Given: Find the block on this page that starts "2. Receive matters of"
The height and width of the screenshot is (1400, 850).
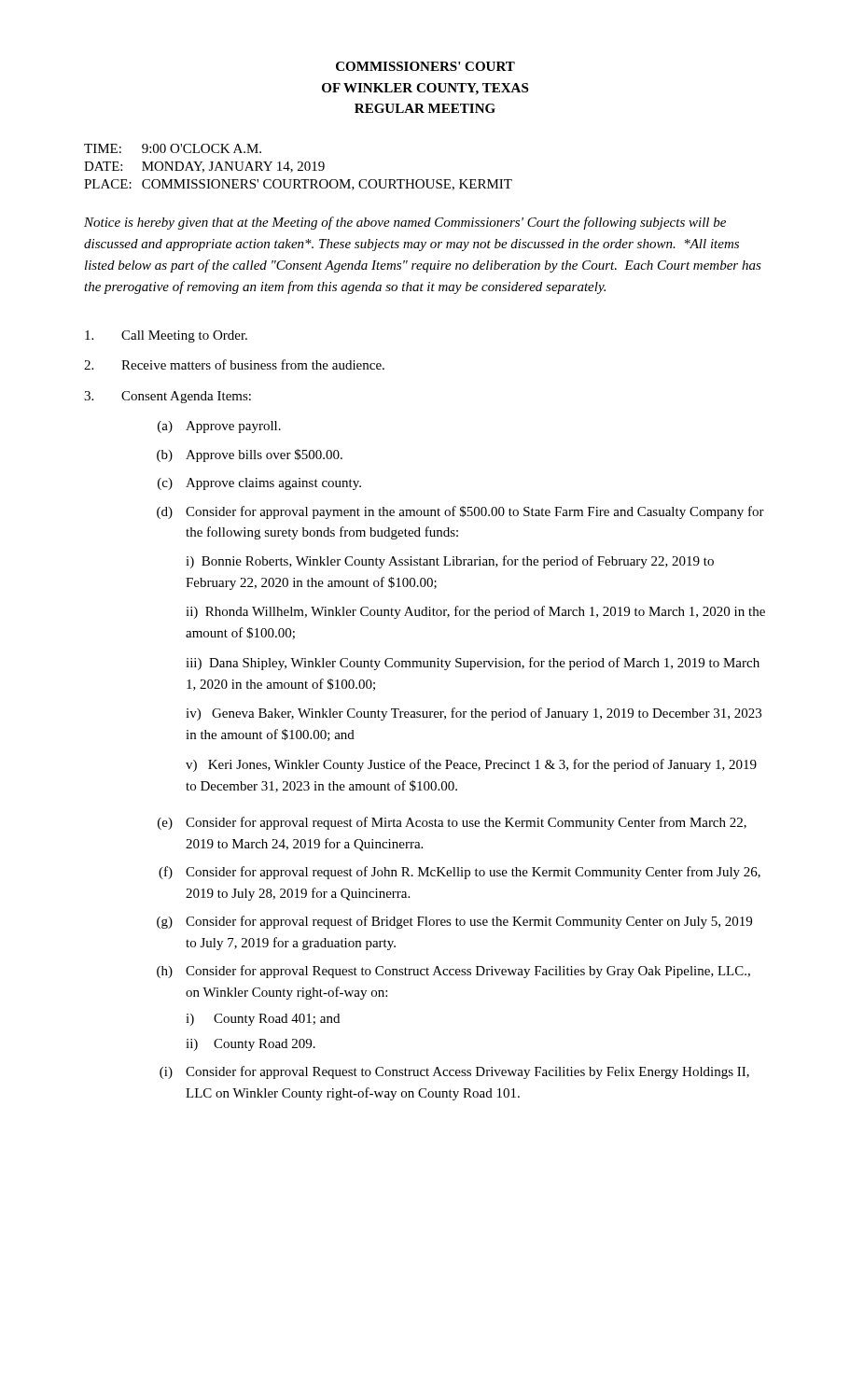Looking at the screenshot, I should pos(234,364).
